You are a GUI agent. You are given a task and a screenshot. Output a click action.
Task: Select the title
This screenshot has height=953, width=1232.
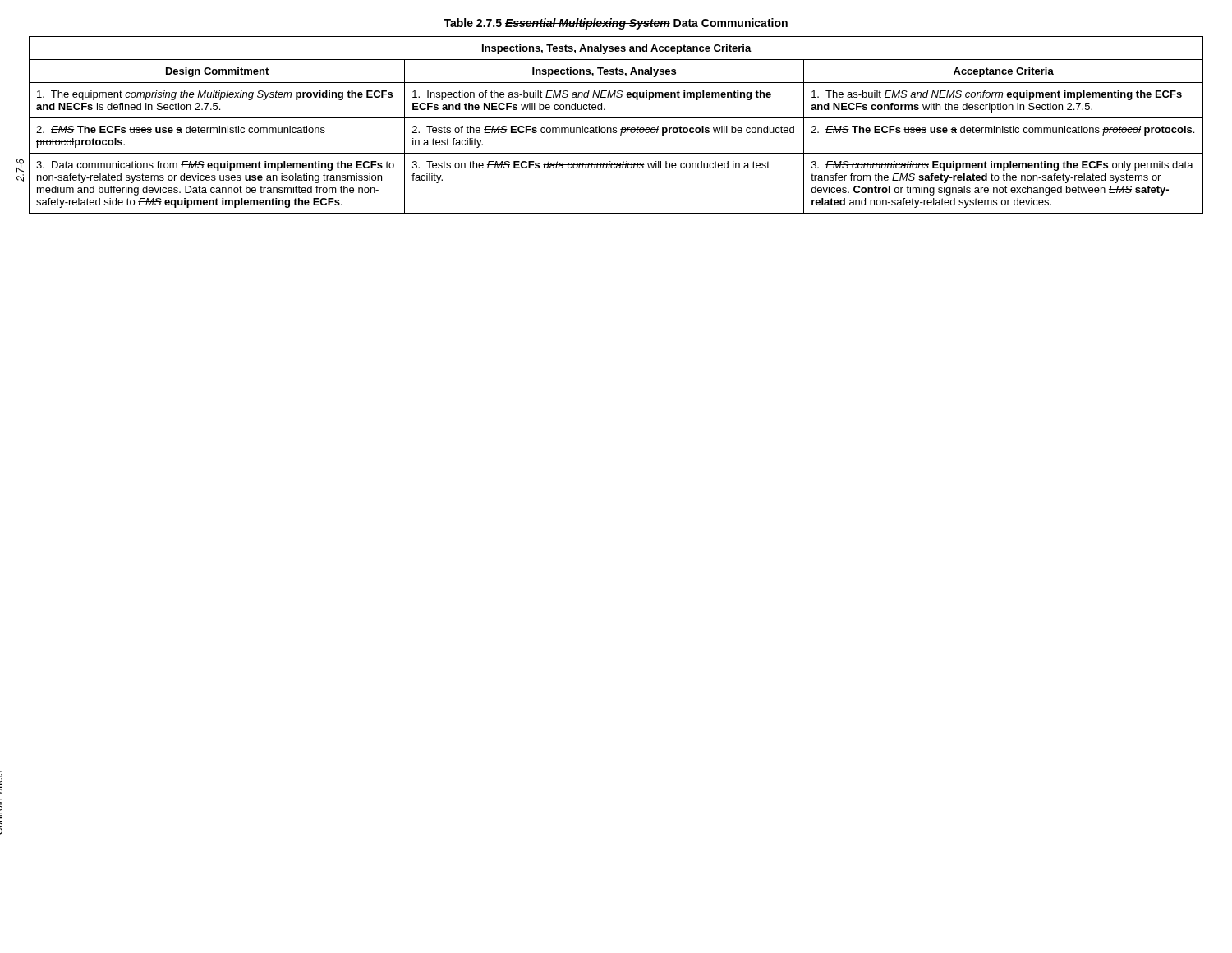click(x=616, y=23)
